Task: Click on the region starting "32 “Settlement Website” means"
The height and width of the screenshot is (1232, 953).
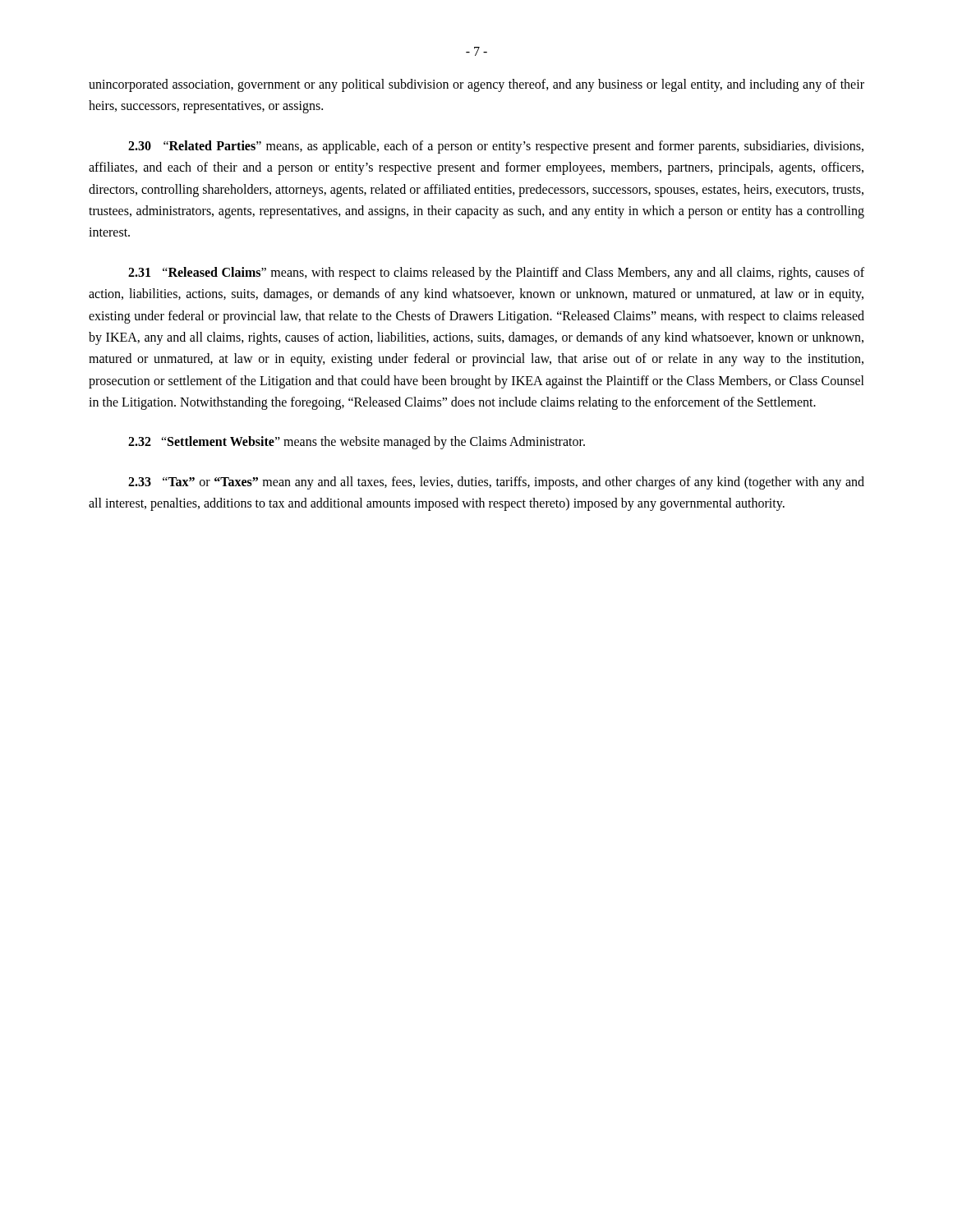Action: 357,442
